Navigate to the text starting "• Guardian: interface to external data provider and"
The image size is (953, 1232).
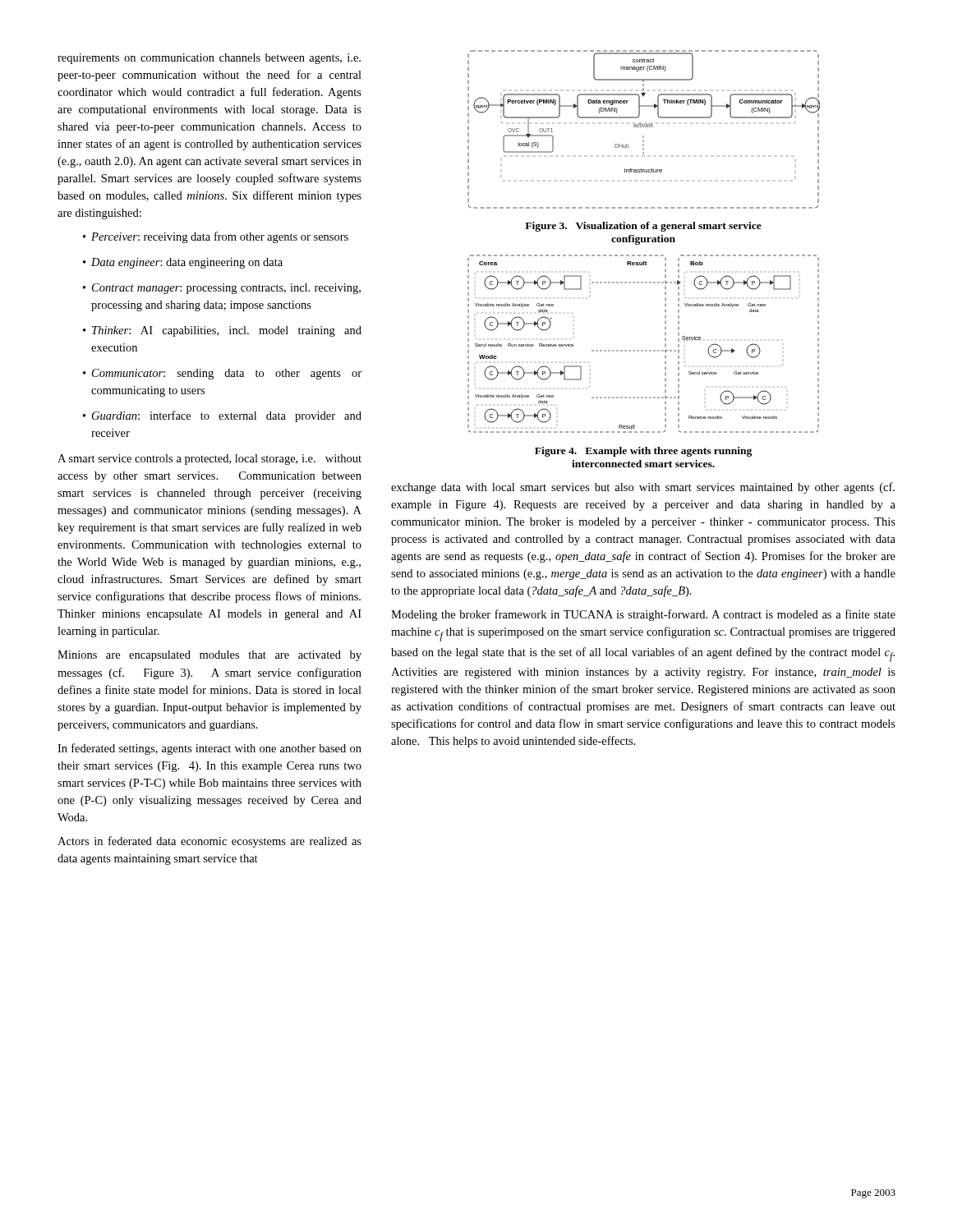coord(222,425)
